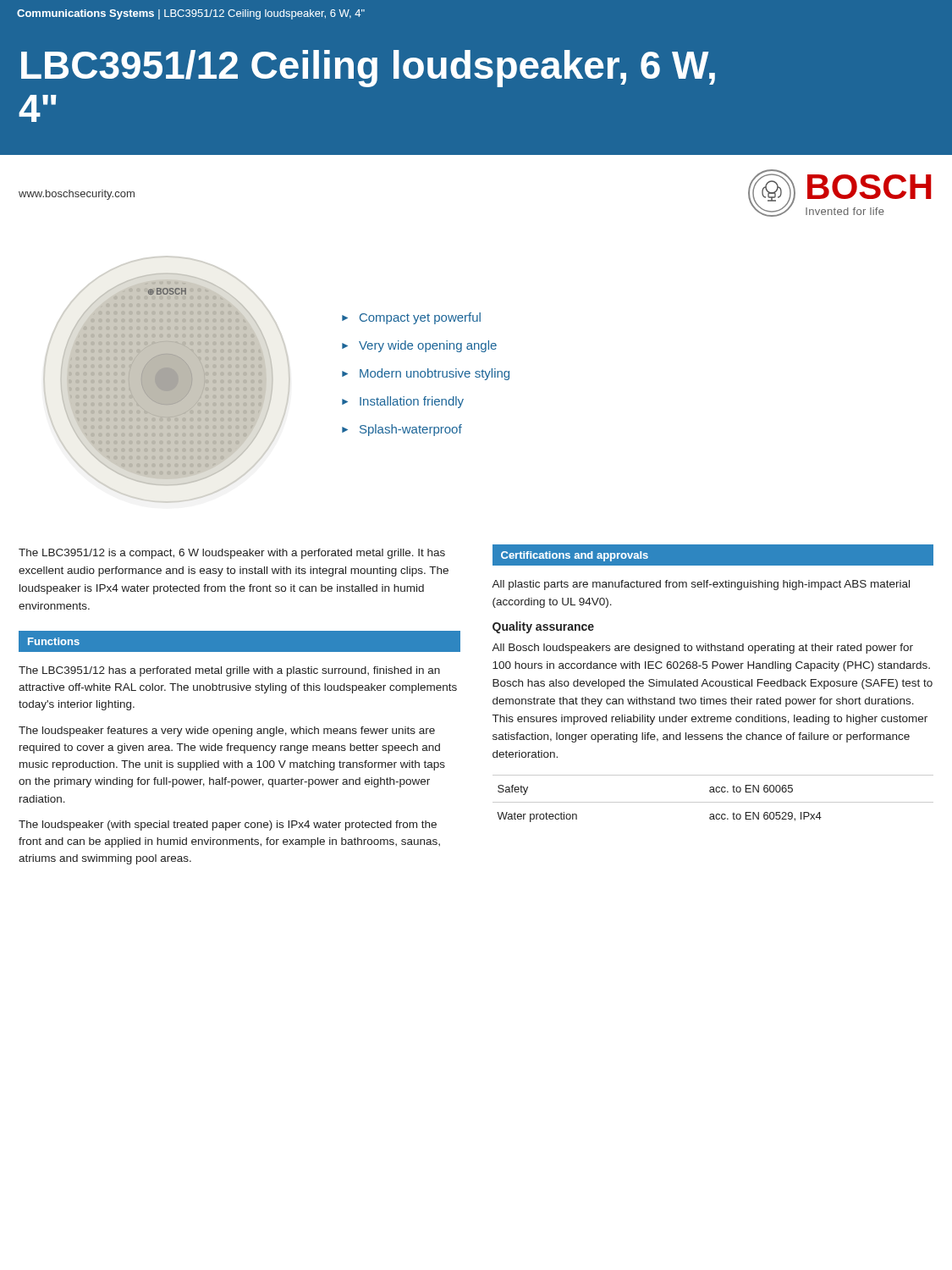Viewport: 952px width, 1270px height.
Task: Find the list item with the text "►Very wide opening angle"
Action: click(419, 345)
